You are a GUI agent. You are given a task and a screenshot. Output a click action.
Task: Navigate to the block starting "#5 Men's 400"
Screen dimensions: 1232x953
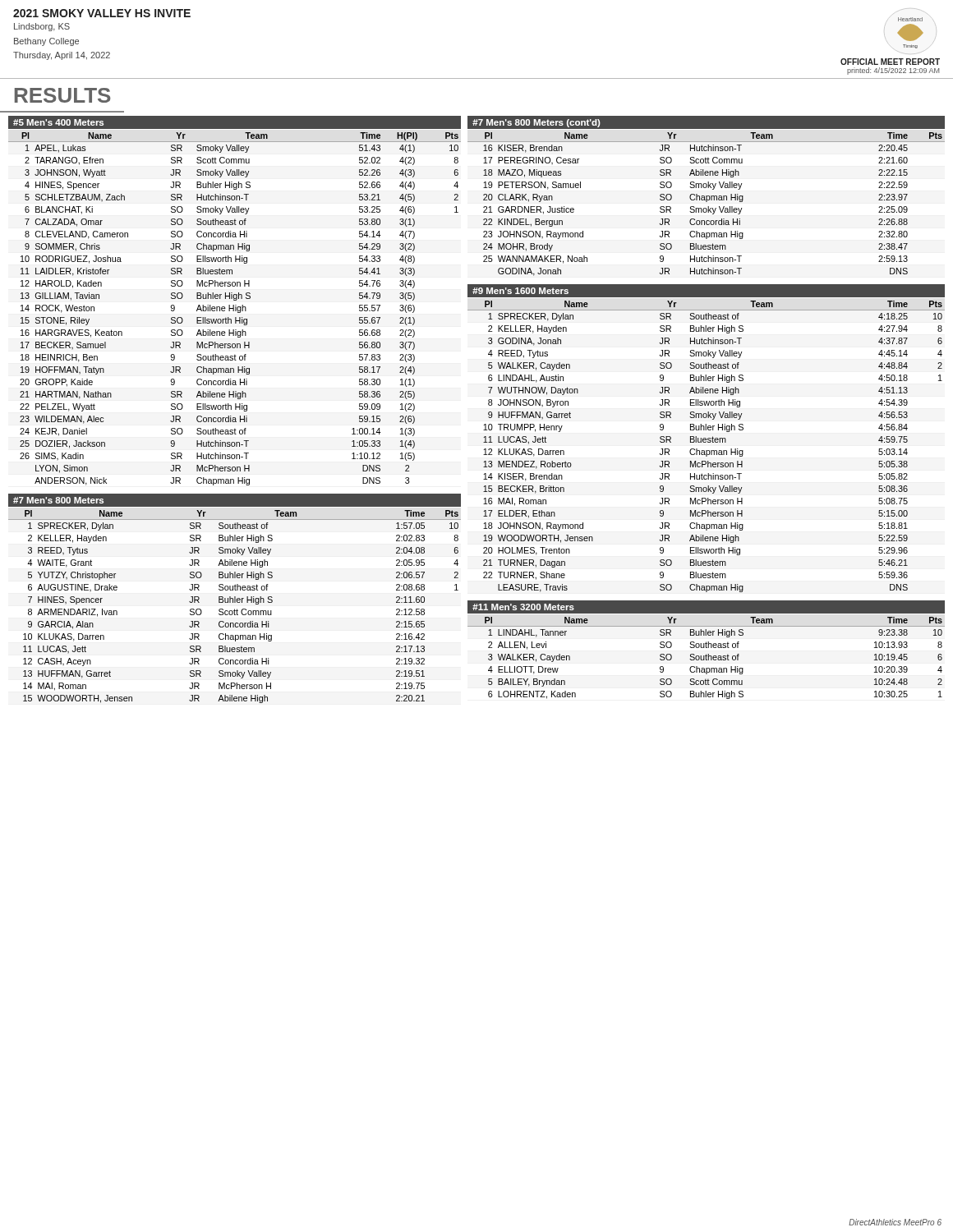59,122
